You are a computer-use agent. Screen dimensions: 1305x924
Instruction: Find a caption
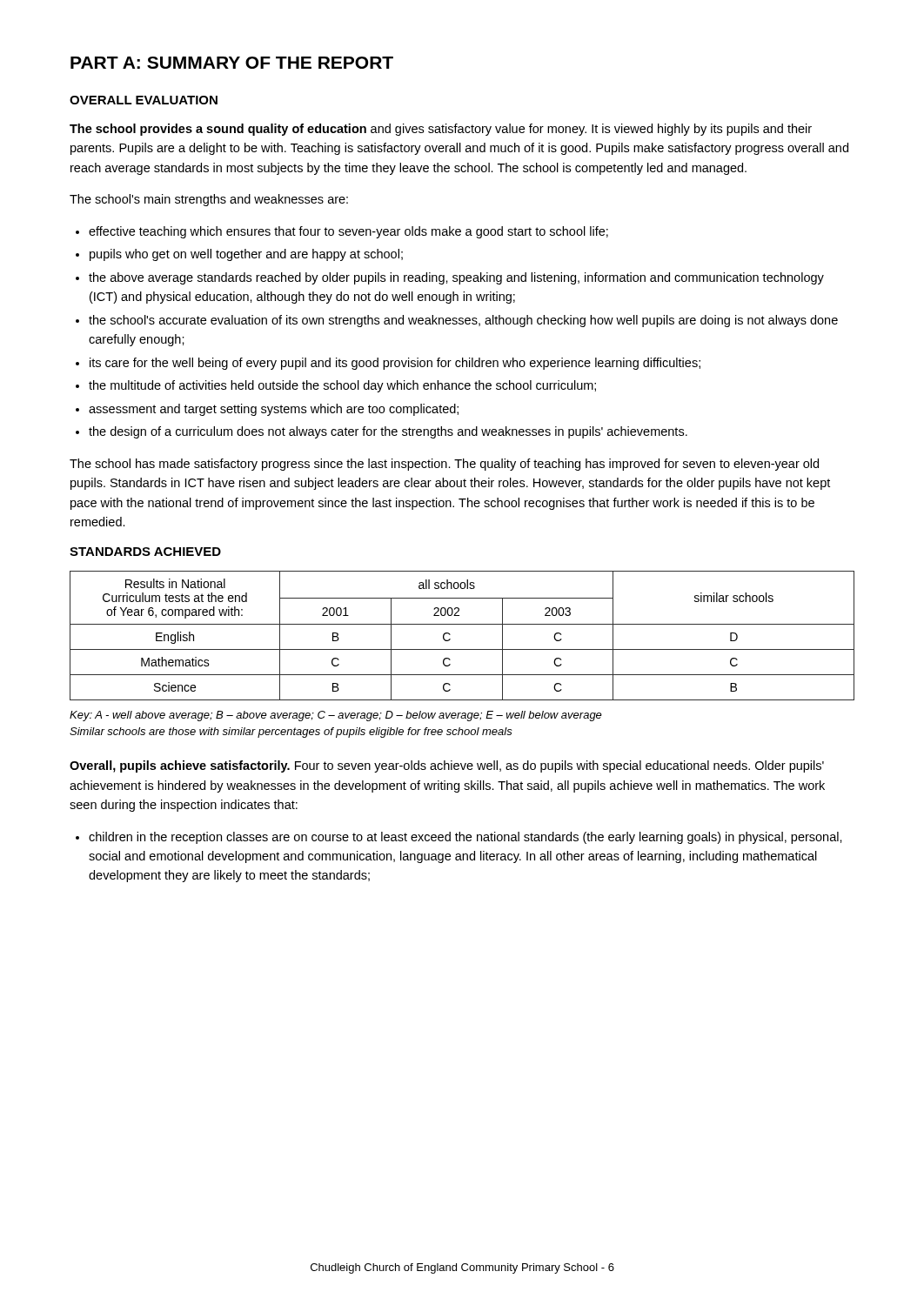(462, 724)
